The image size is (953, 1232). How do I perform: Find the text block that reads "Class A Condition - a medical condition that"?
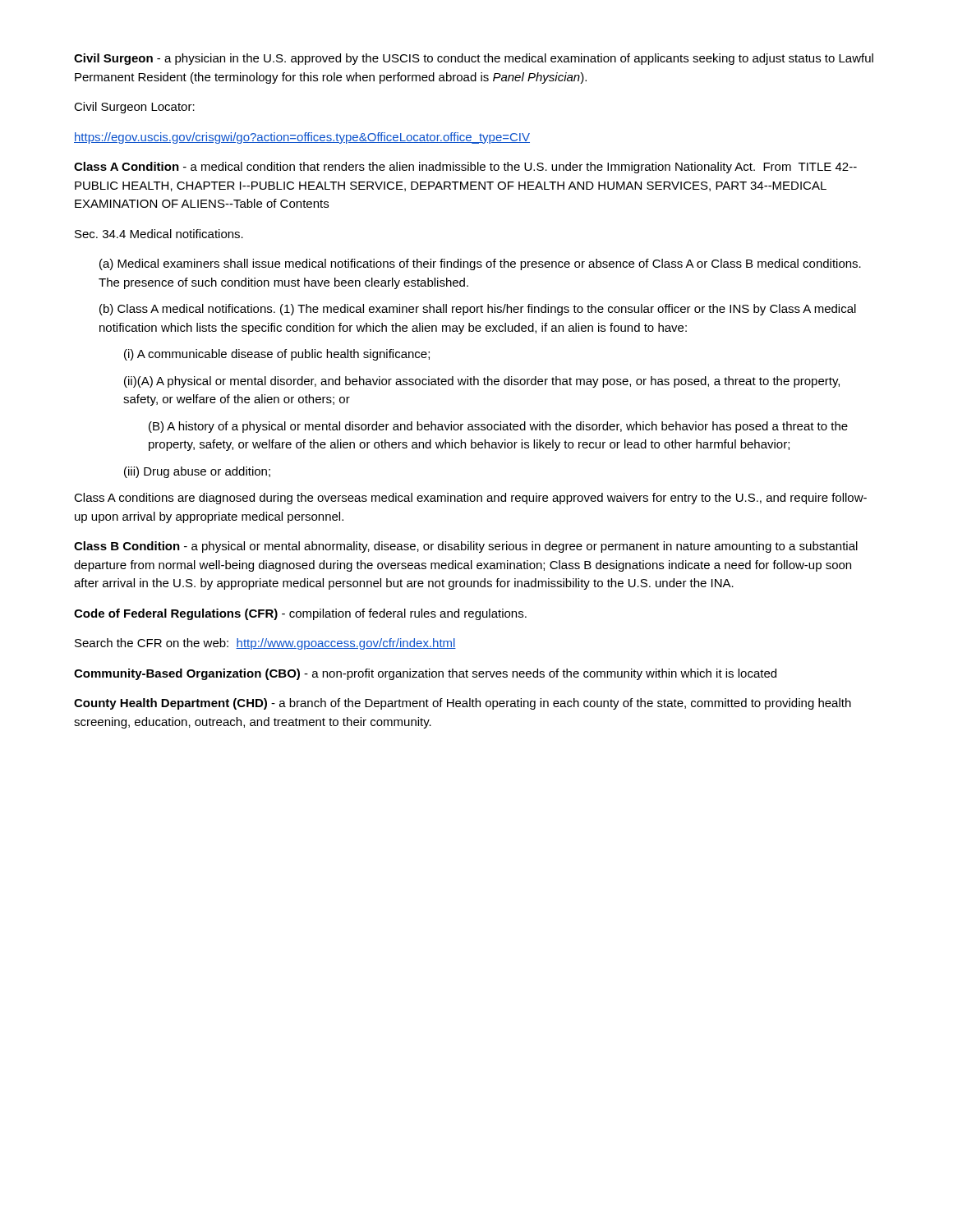pyautogui.click(x=465, y=185)
